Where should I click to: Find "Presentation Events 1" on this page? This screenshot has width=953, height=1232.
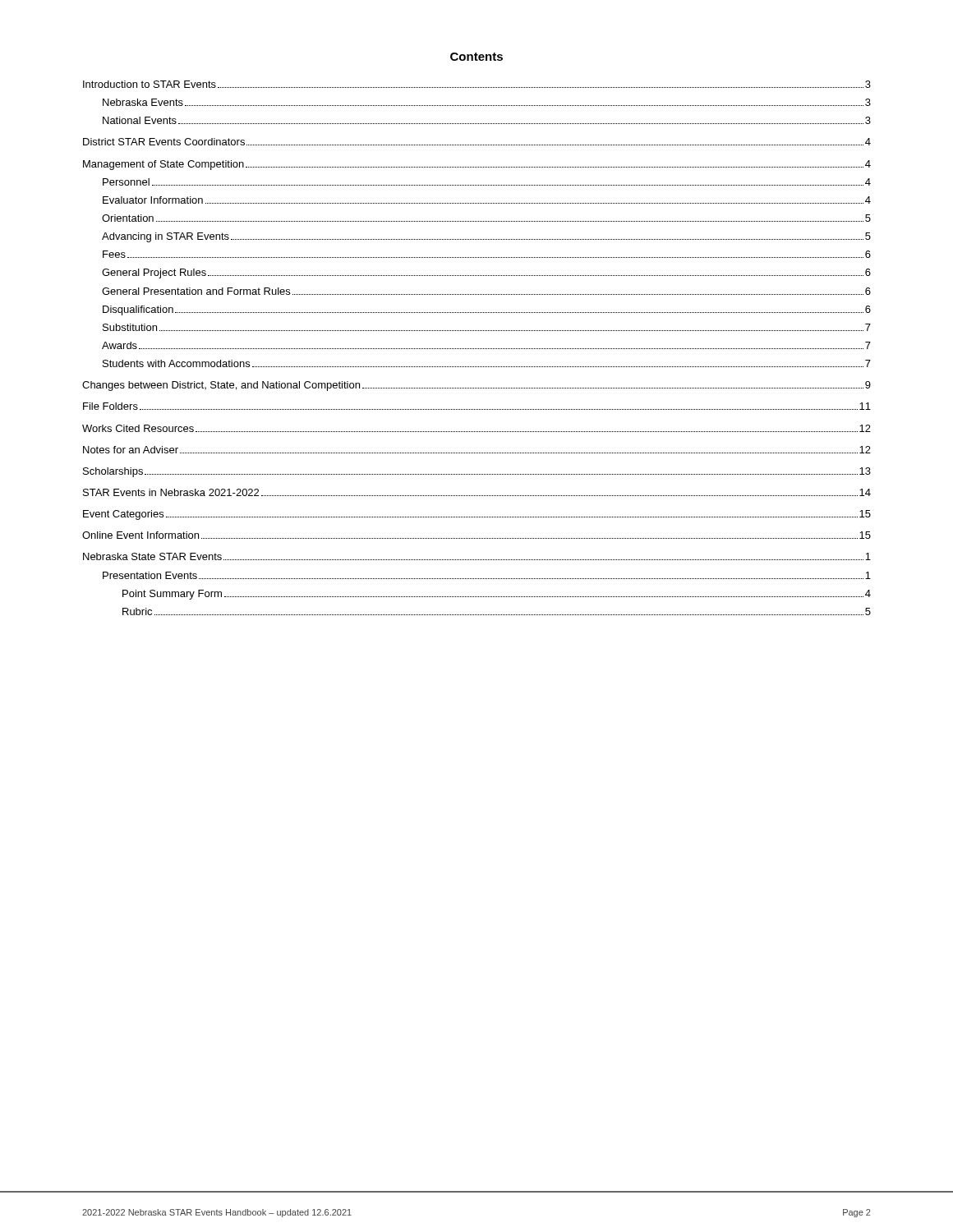coord(476,575)
